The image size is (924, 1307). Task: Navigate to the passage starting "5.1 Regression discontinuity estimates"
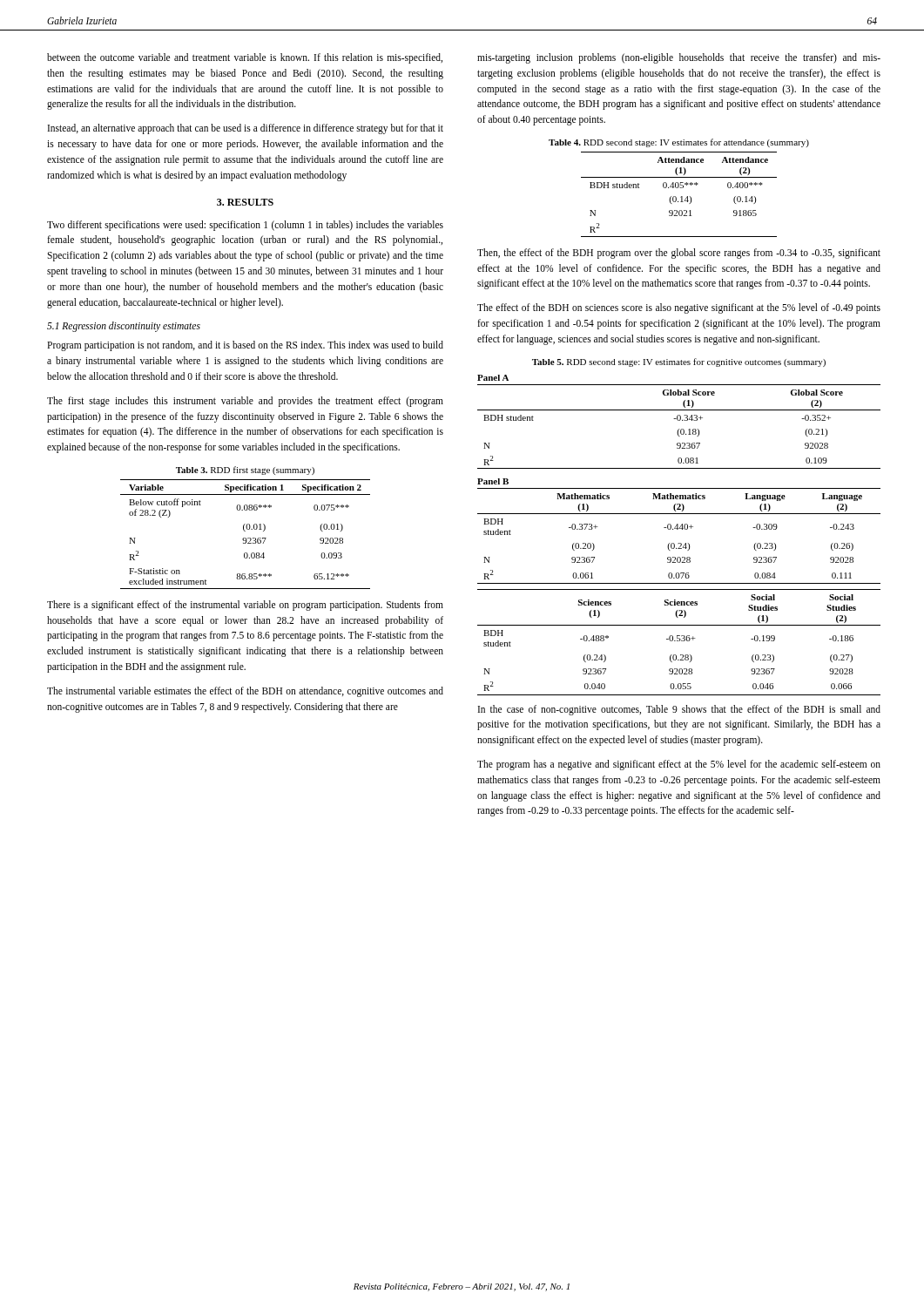coord(124,326)
